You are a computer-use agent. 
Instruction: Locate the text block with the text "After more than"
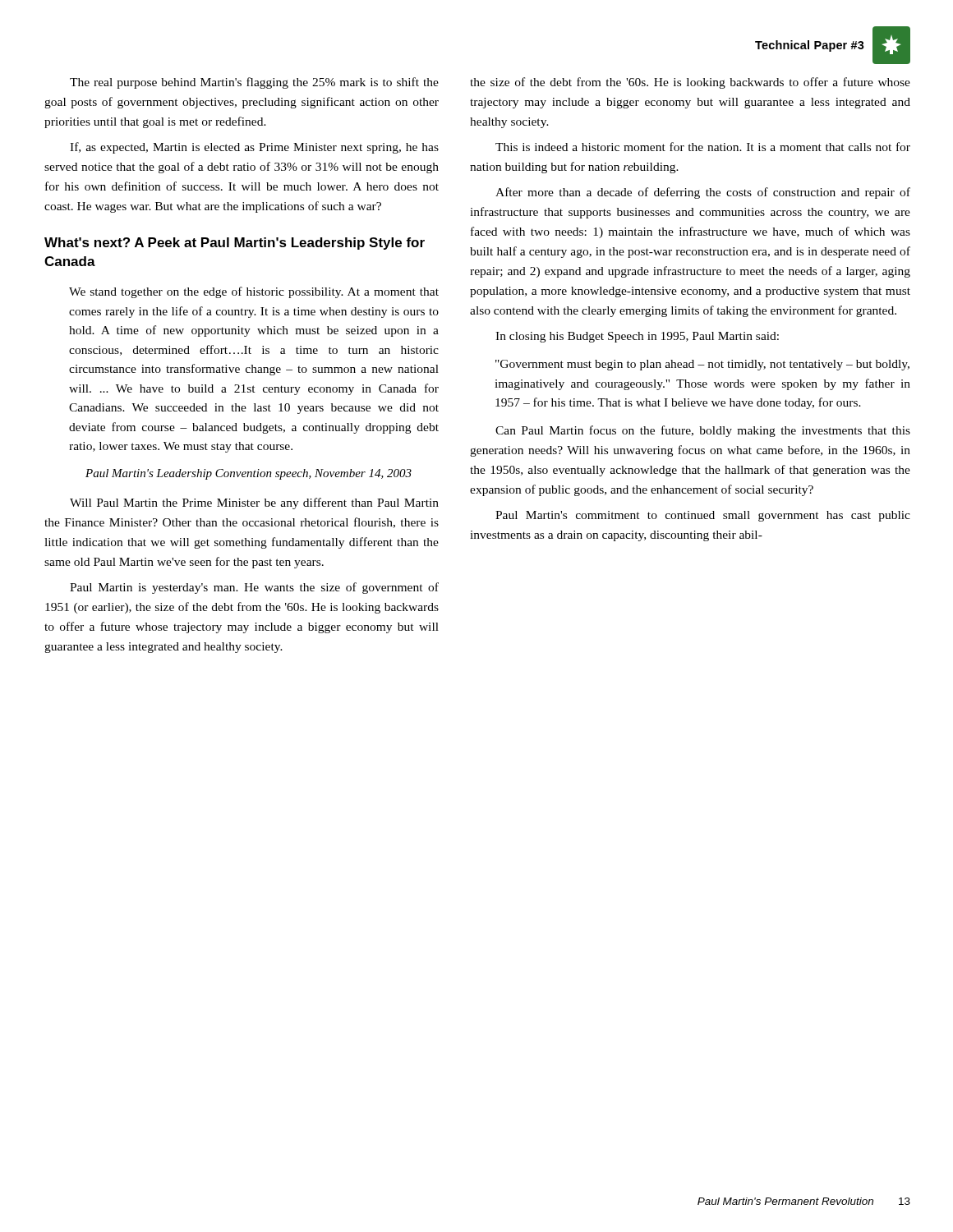click(690, 251)
